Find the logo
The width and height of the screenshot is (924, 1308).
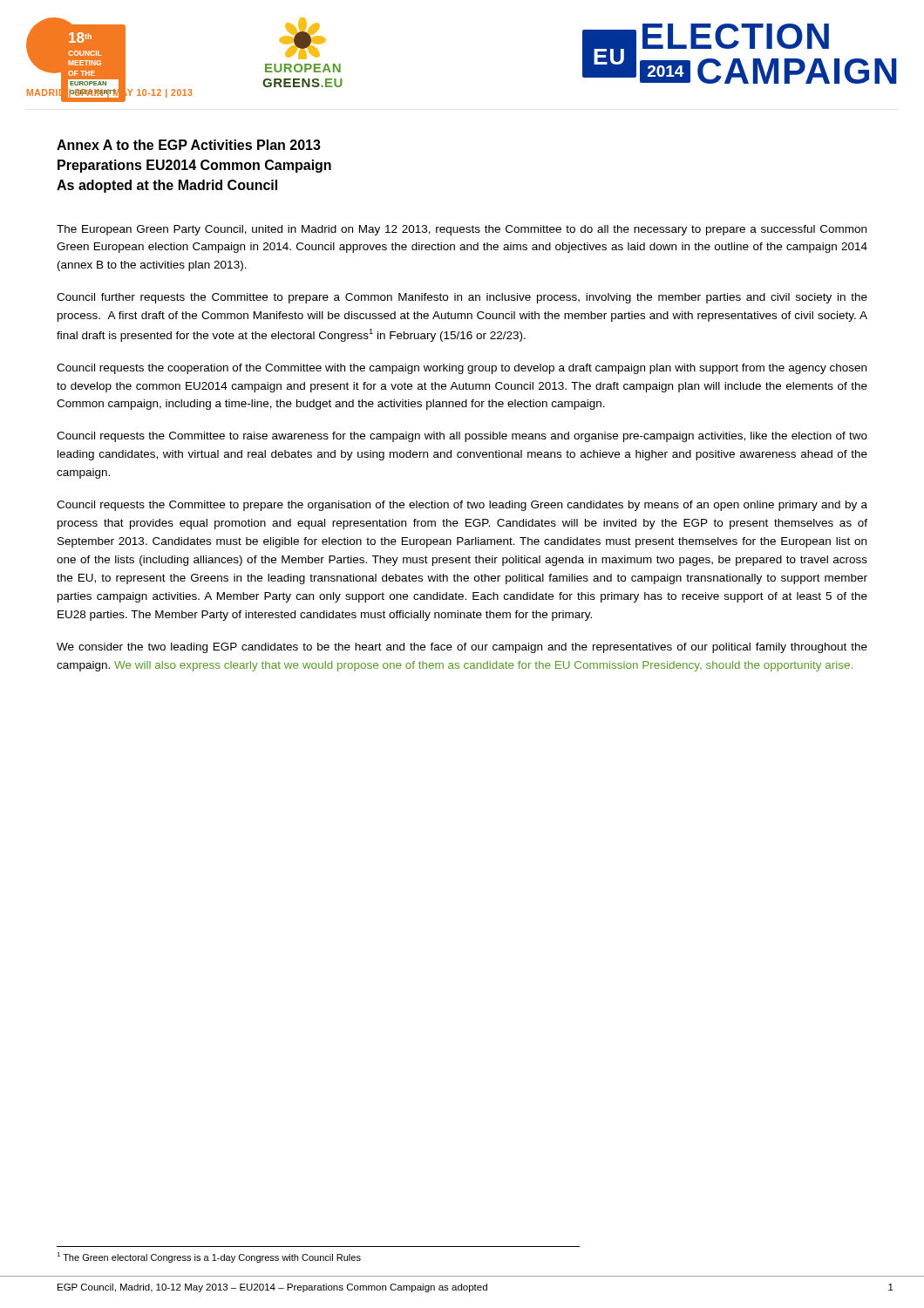tap(462, 65)
